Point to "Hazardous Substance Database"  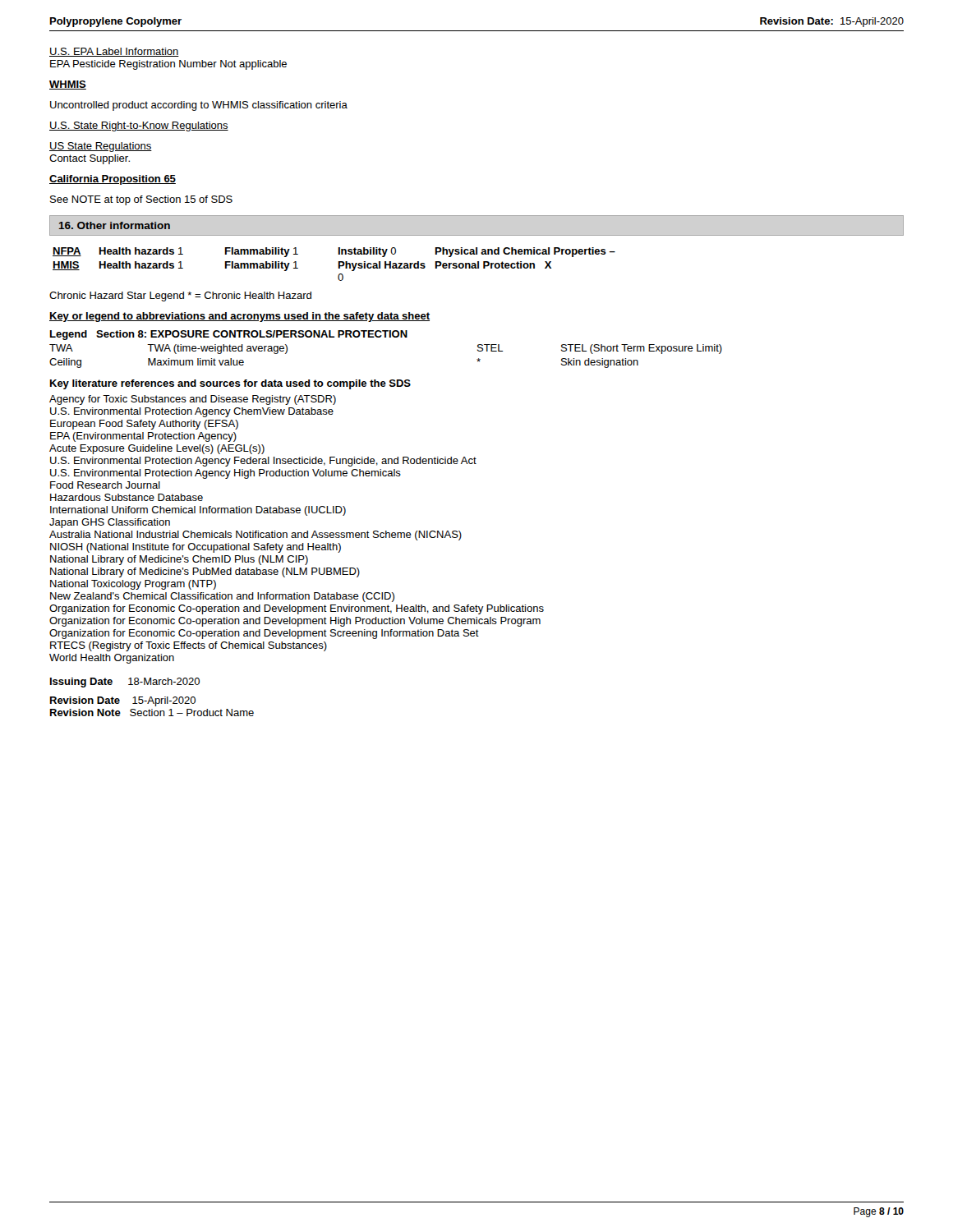tap(126, 497)
